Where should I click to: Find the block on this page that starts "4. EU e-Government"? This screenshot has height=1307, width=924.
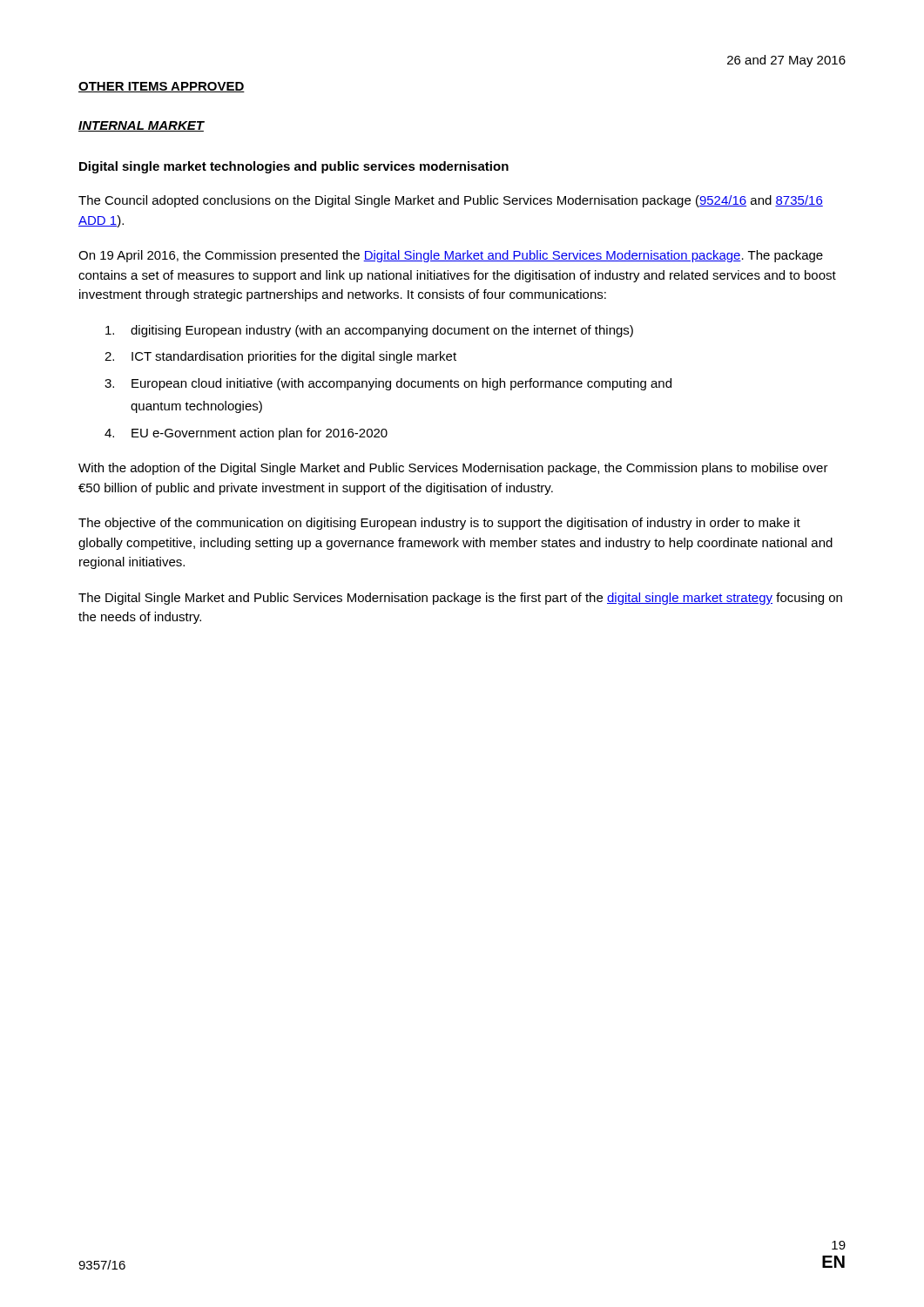[x=246, y=433]
